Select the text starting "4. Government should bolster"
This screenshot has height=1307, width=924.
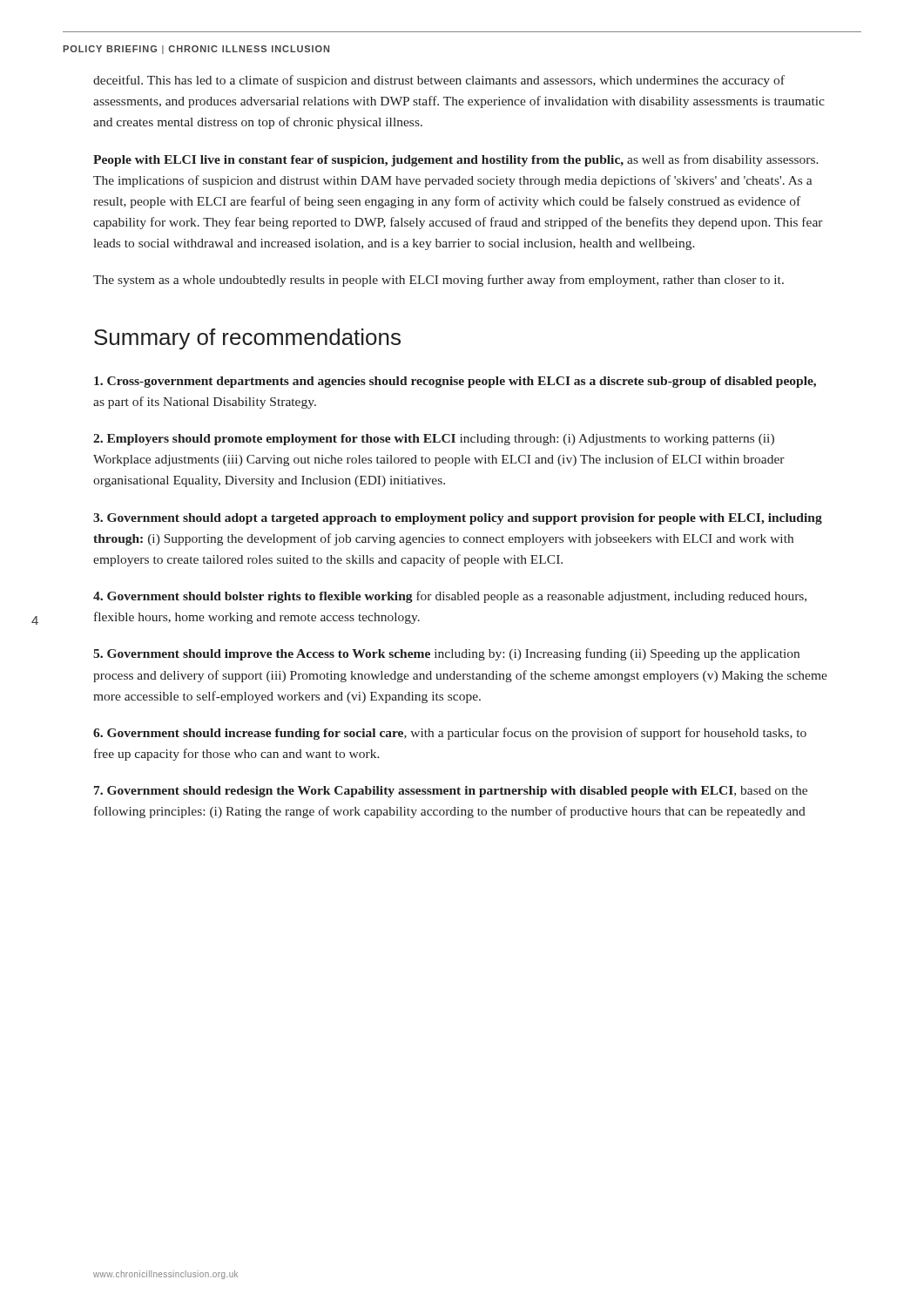pyautogui.click(x=450, y=606)
